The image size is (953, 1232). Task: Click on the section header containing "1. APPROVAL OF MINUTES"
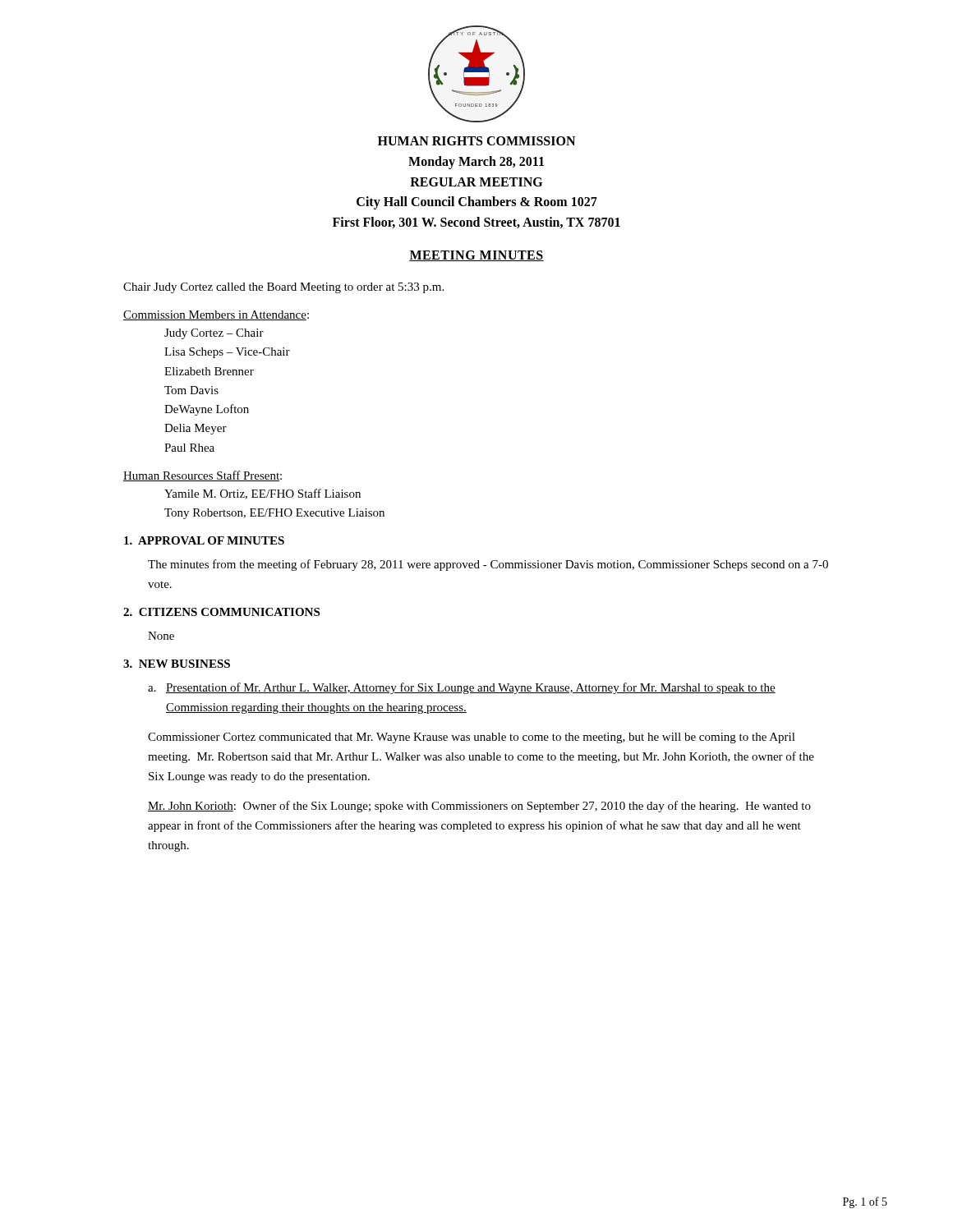(x=204, y=541)
